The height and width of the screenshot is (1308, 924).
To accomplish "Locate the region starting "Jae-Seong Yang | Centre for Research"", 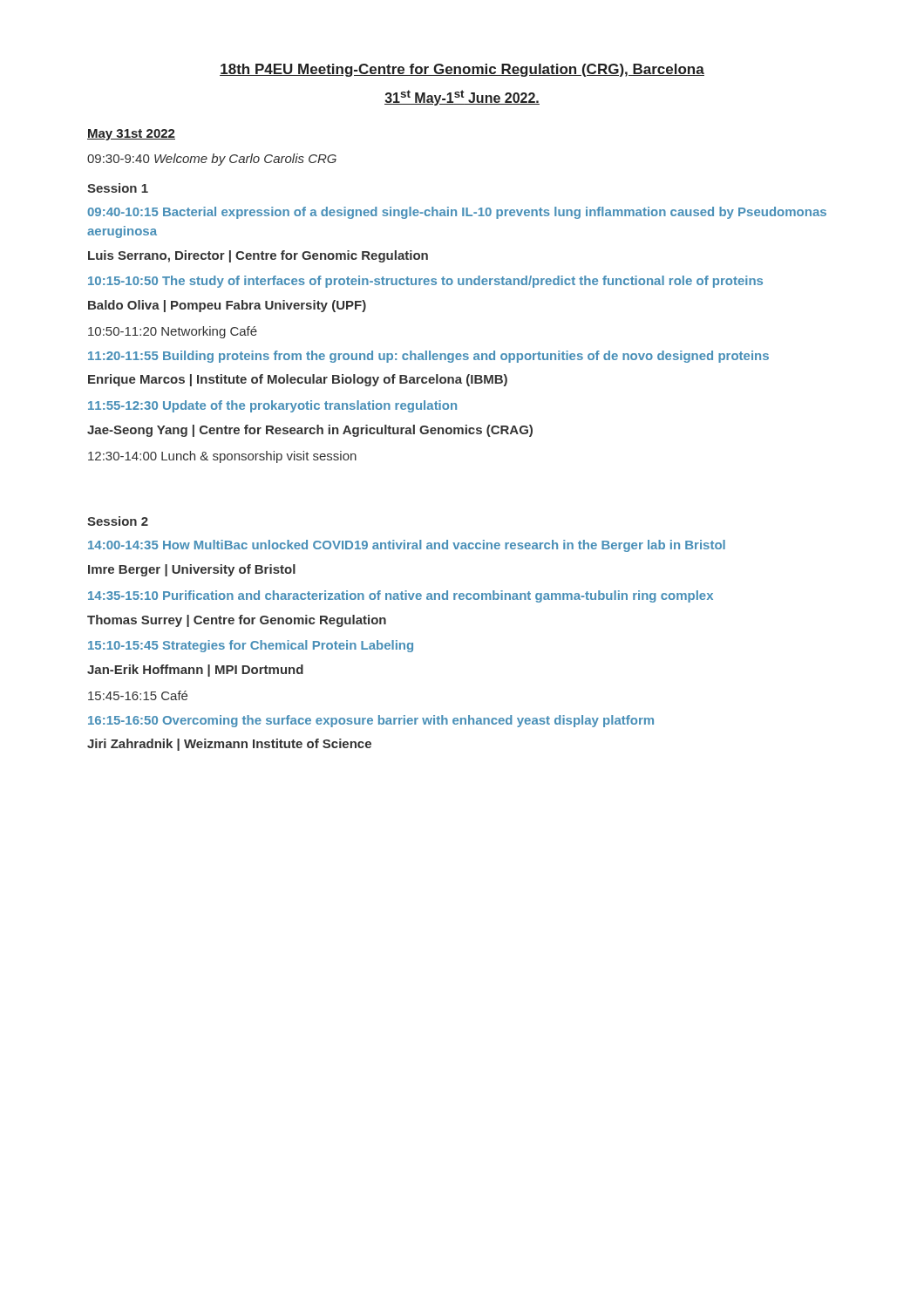I will (310, 429).
